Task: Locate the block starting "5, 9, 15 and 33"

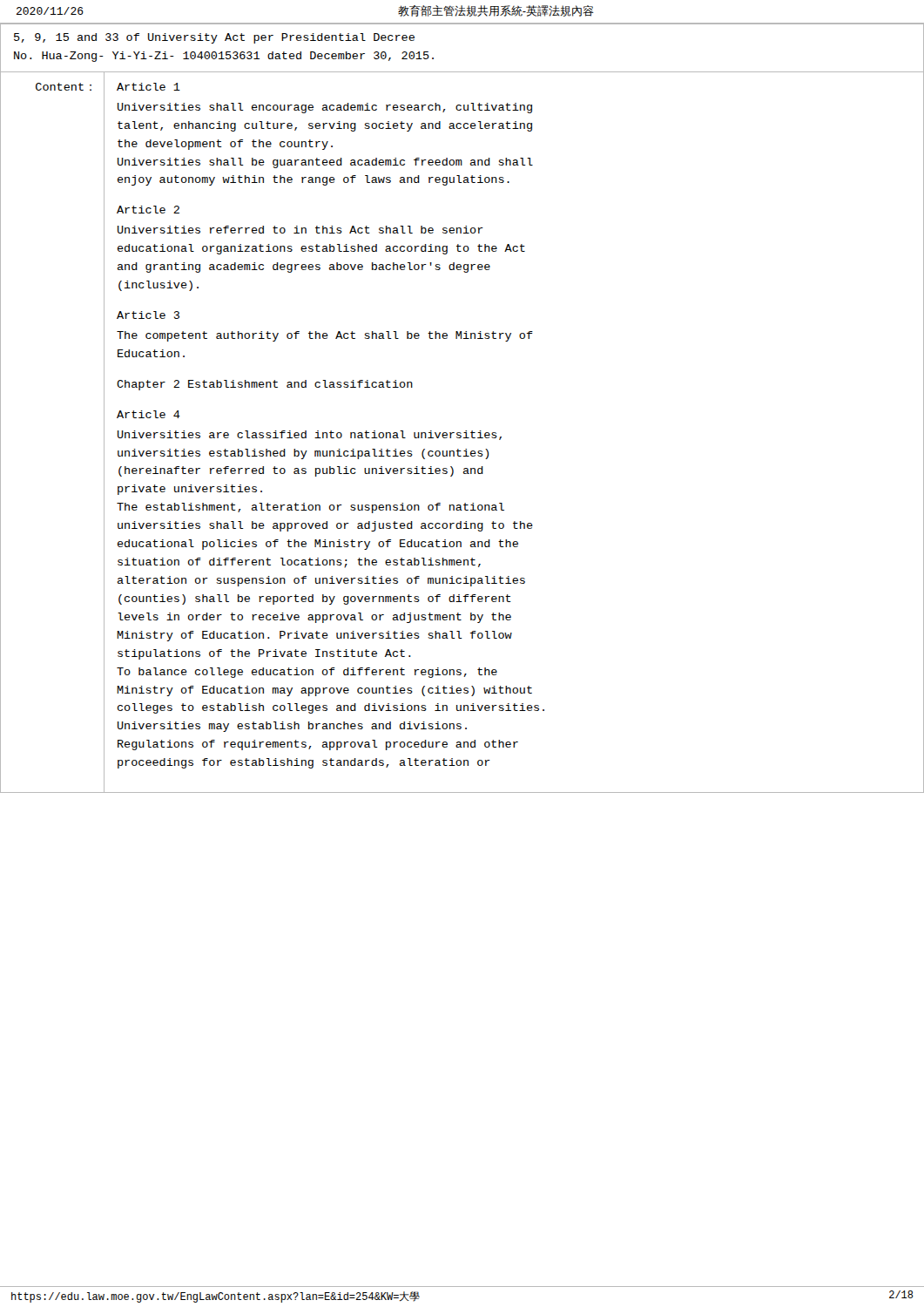Action: [225, 47]
